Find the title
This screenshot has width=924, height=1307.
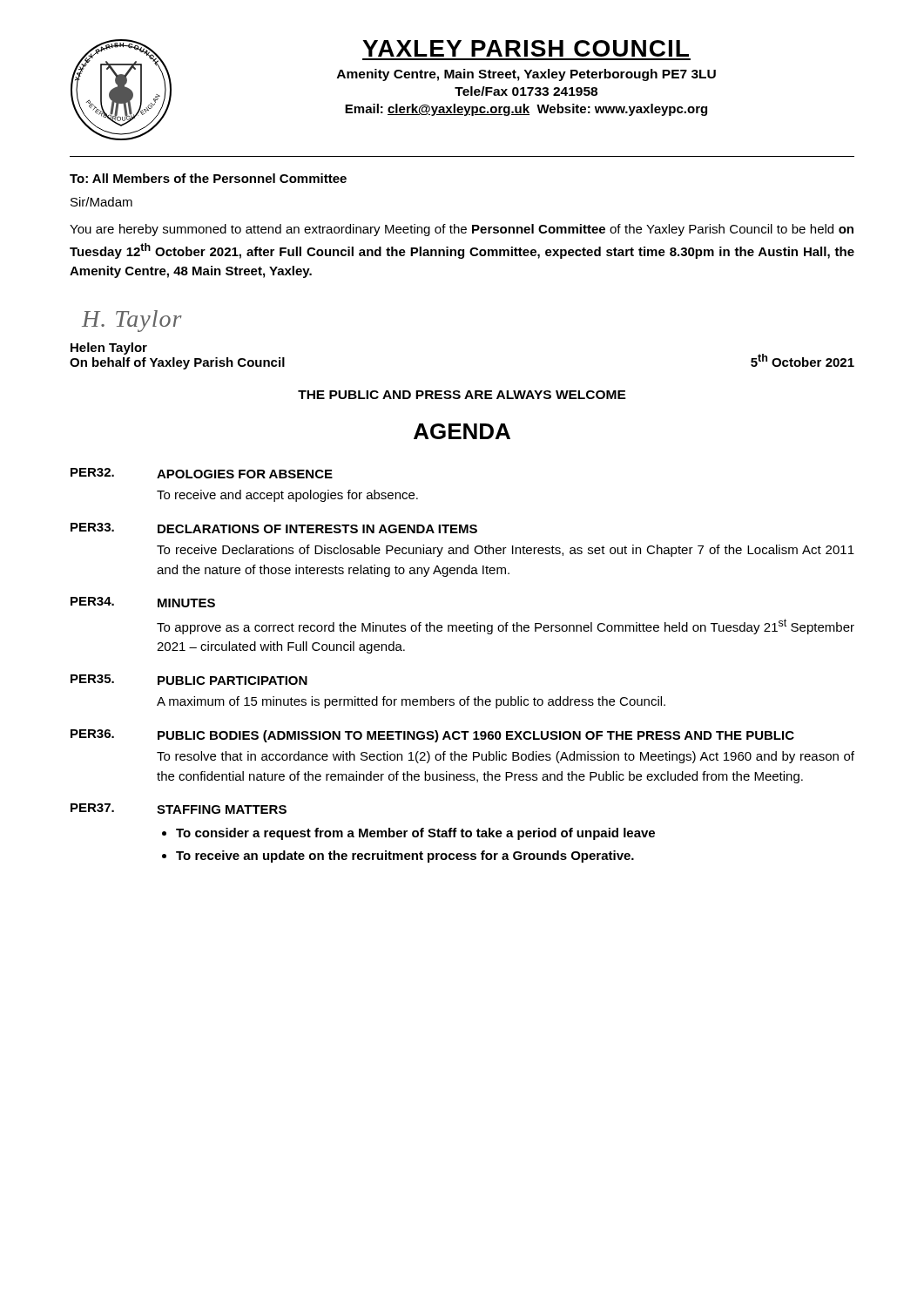click(x=462, y=431)
